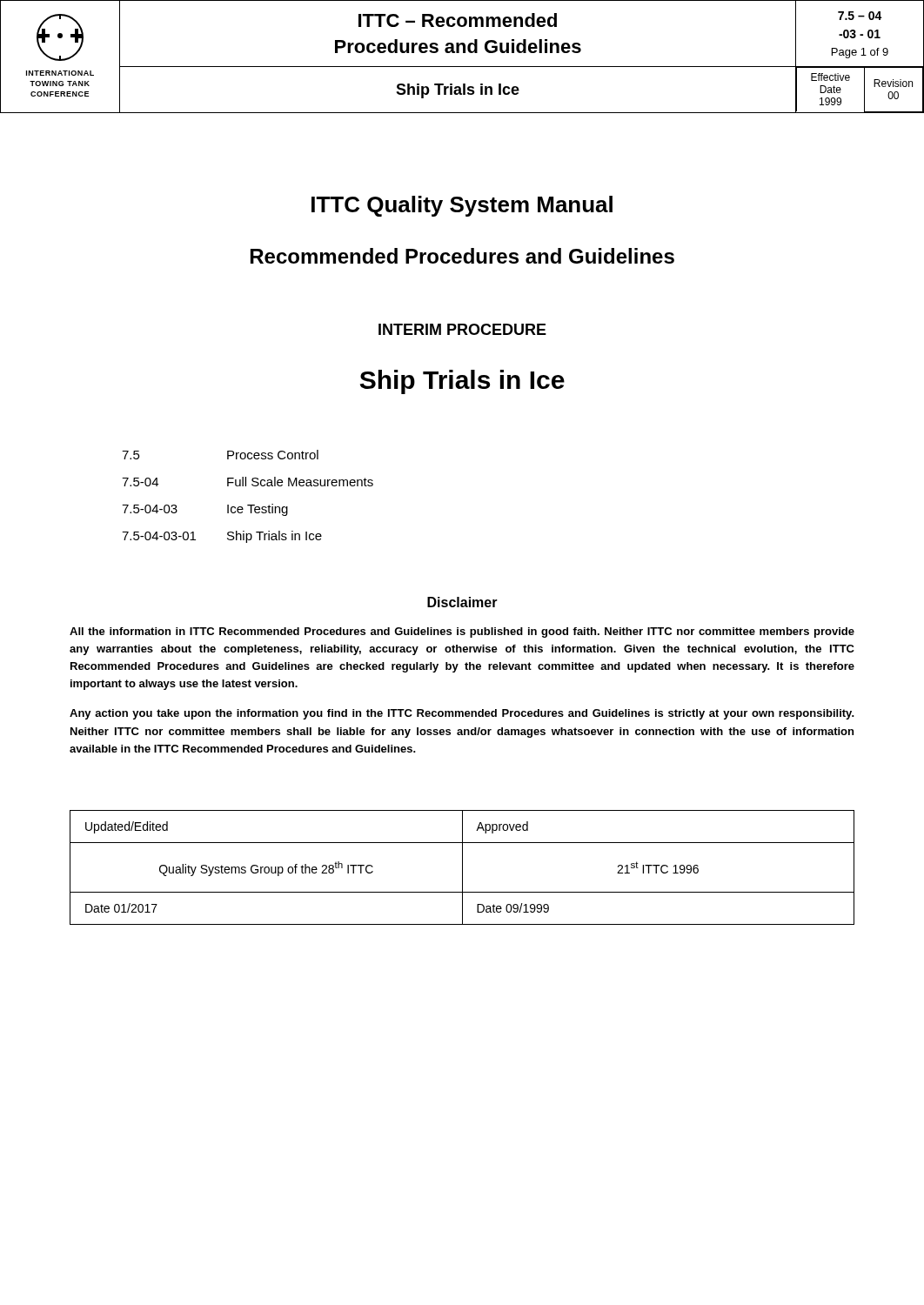This screenshot has height=1305, width=924.
Task: Select the region starting "7.5-04-03-01 Ship Trials in Ice"
Action: click(222, 535)
